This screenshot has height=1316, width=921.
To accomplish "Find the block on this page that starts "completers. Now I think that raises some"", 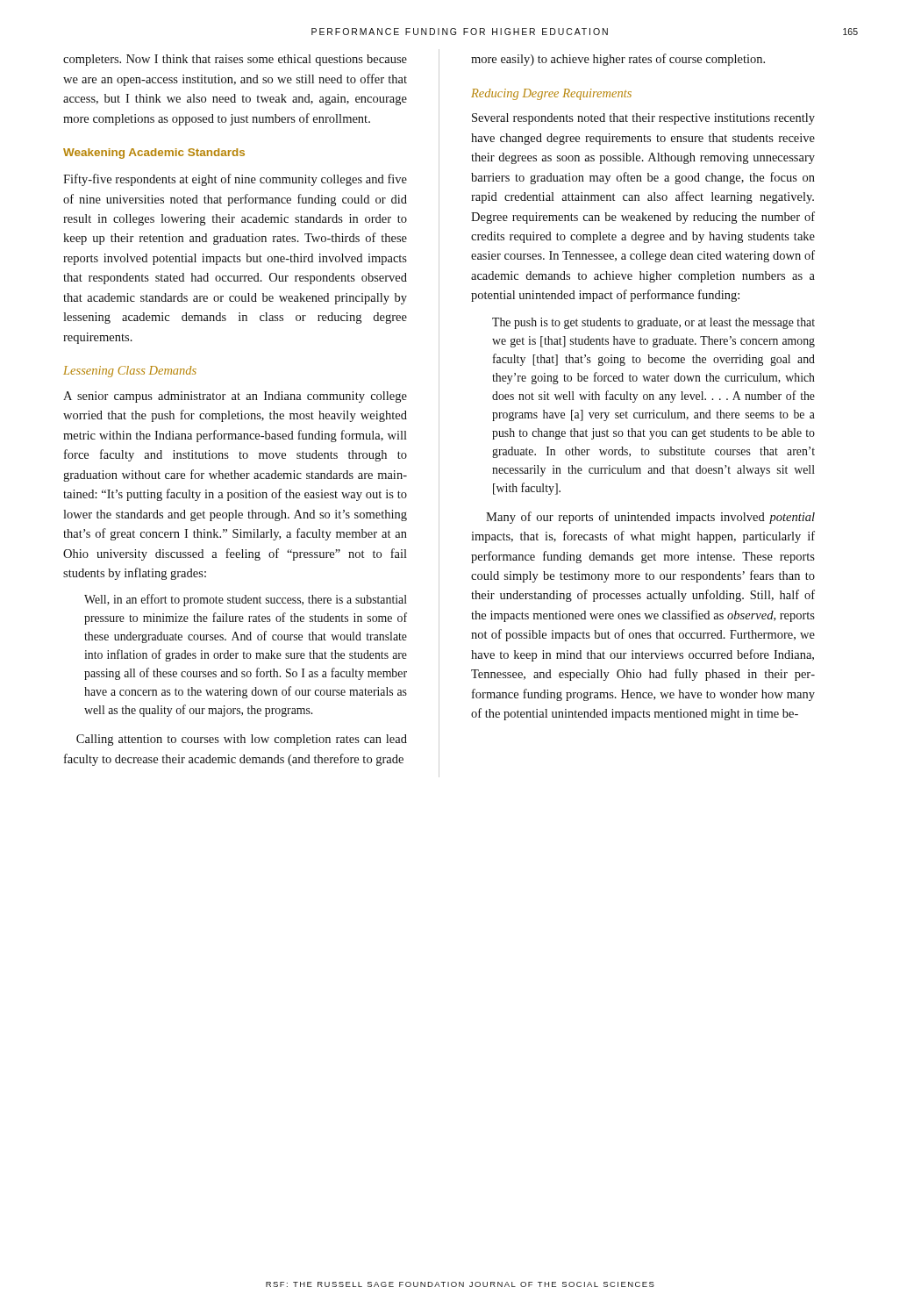I will point(235,89).
